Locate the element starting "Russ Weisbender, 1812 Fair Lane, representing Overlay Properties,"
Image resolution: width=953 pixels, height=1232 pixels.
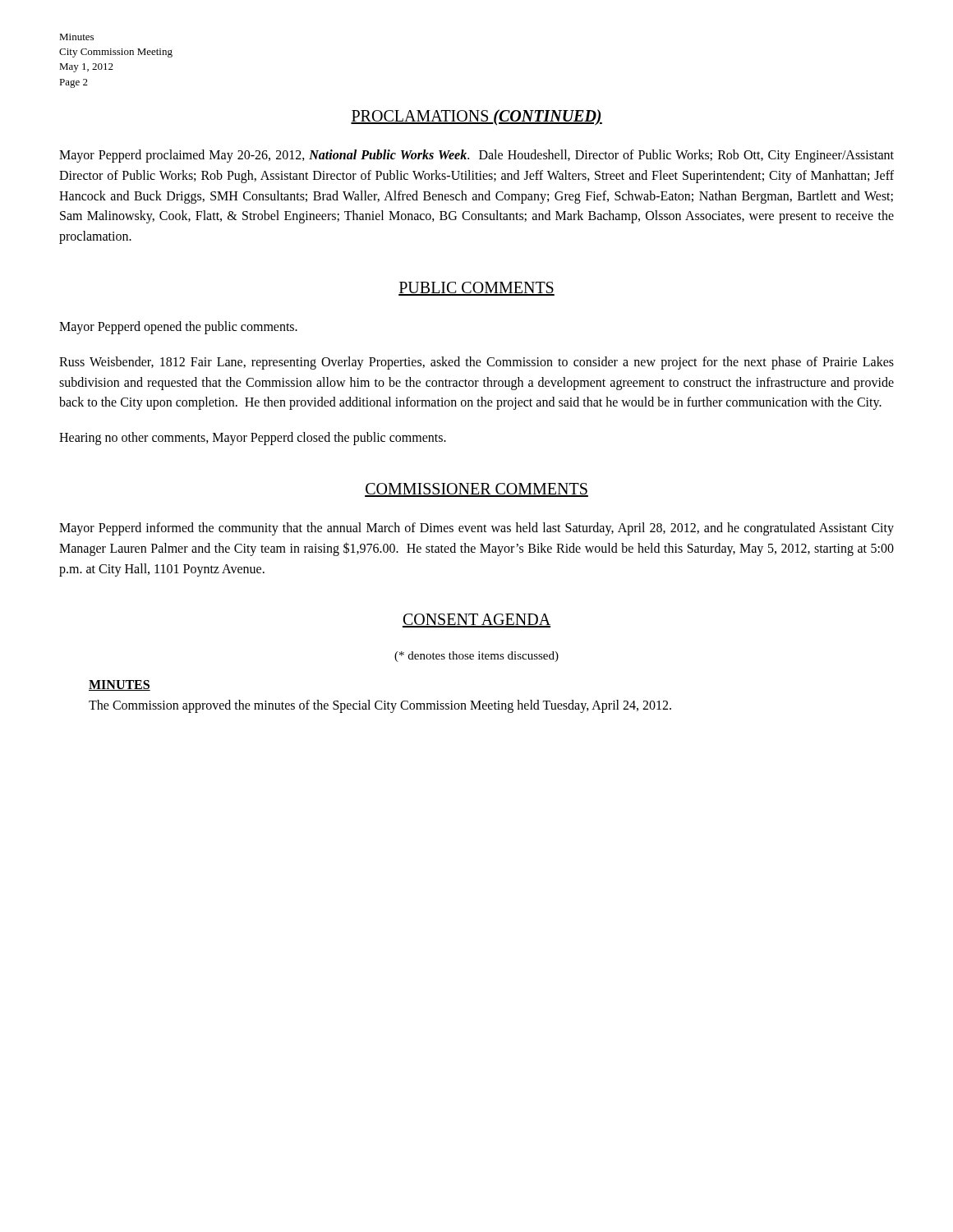click(x=476, y=382)
